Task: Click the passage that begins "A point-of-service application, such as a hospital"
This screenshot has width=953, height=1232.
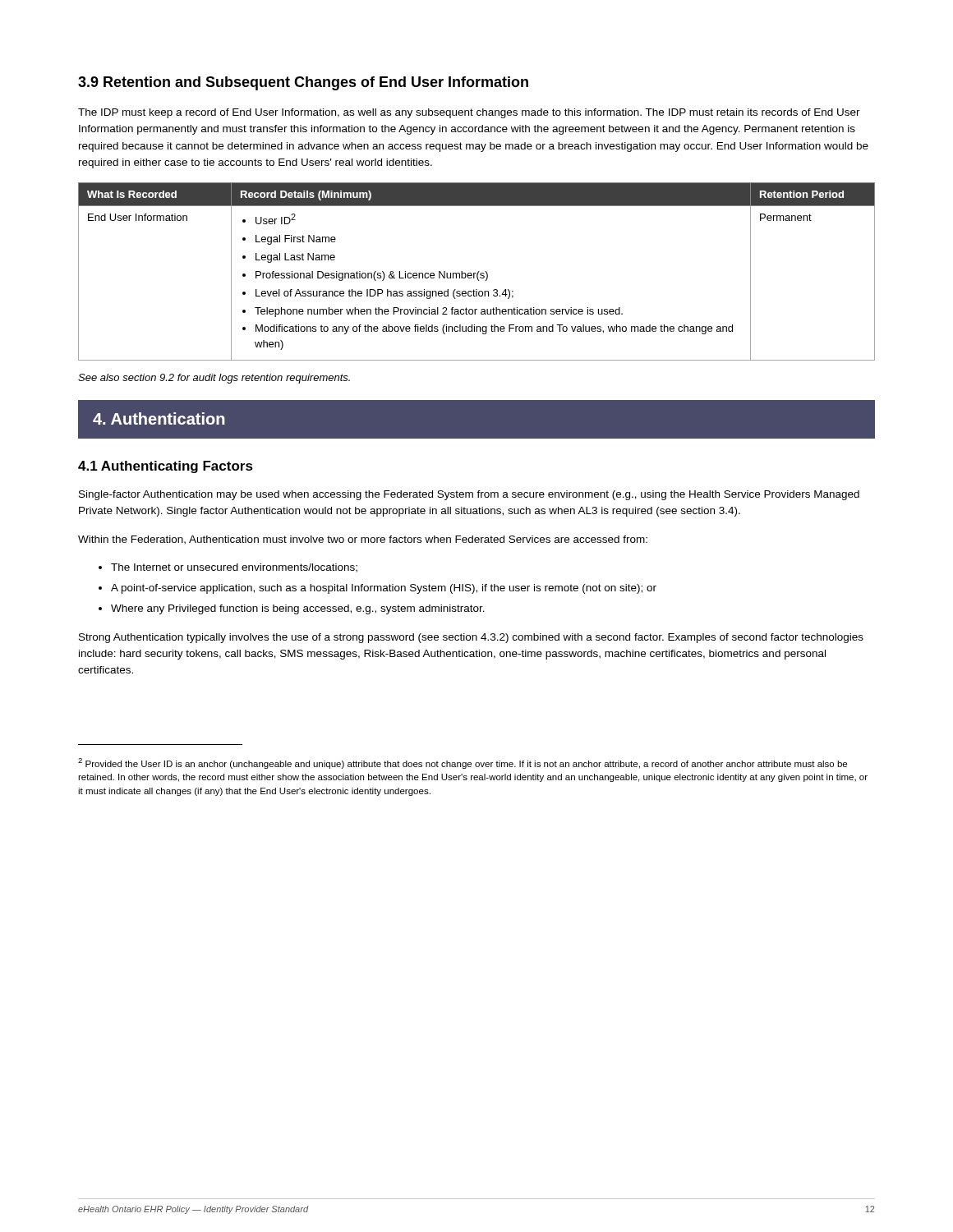Action: 476,588
